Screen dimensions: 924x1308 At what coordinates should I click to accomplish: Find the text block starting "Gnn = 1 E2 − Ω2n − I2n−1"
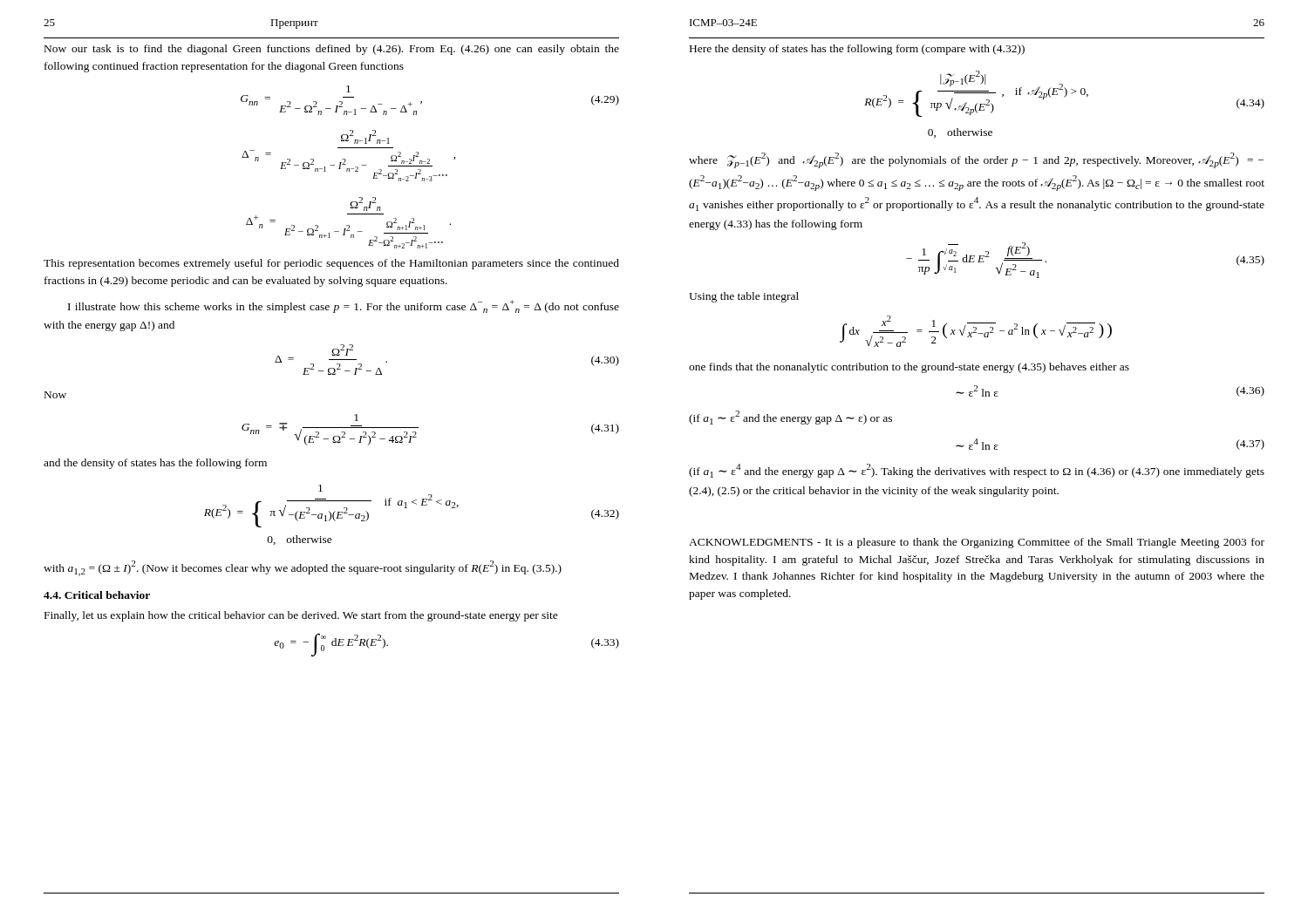331,166
